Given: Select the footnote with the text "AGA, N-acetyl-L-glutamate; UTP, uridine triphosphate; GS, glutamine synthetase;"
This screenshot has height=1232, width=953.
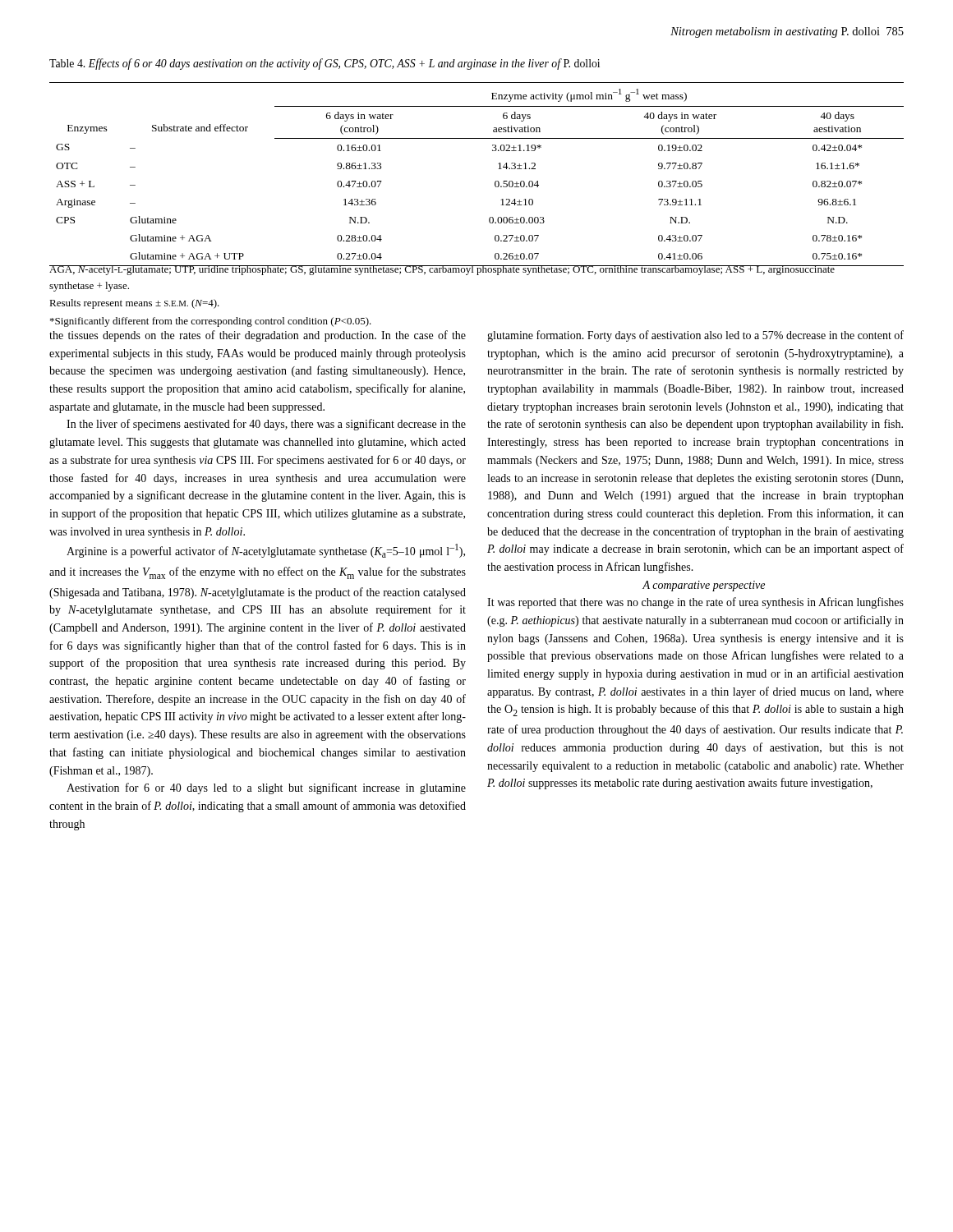Looking at the screenshot, I should pyautogui.click(x=476, y=270).
